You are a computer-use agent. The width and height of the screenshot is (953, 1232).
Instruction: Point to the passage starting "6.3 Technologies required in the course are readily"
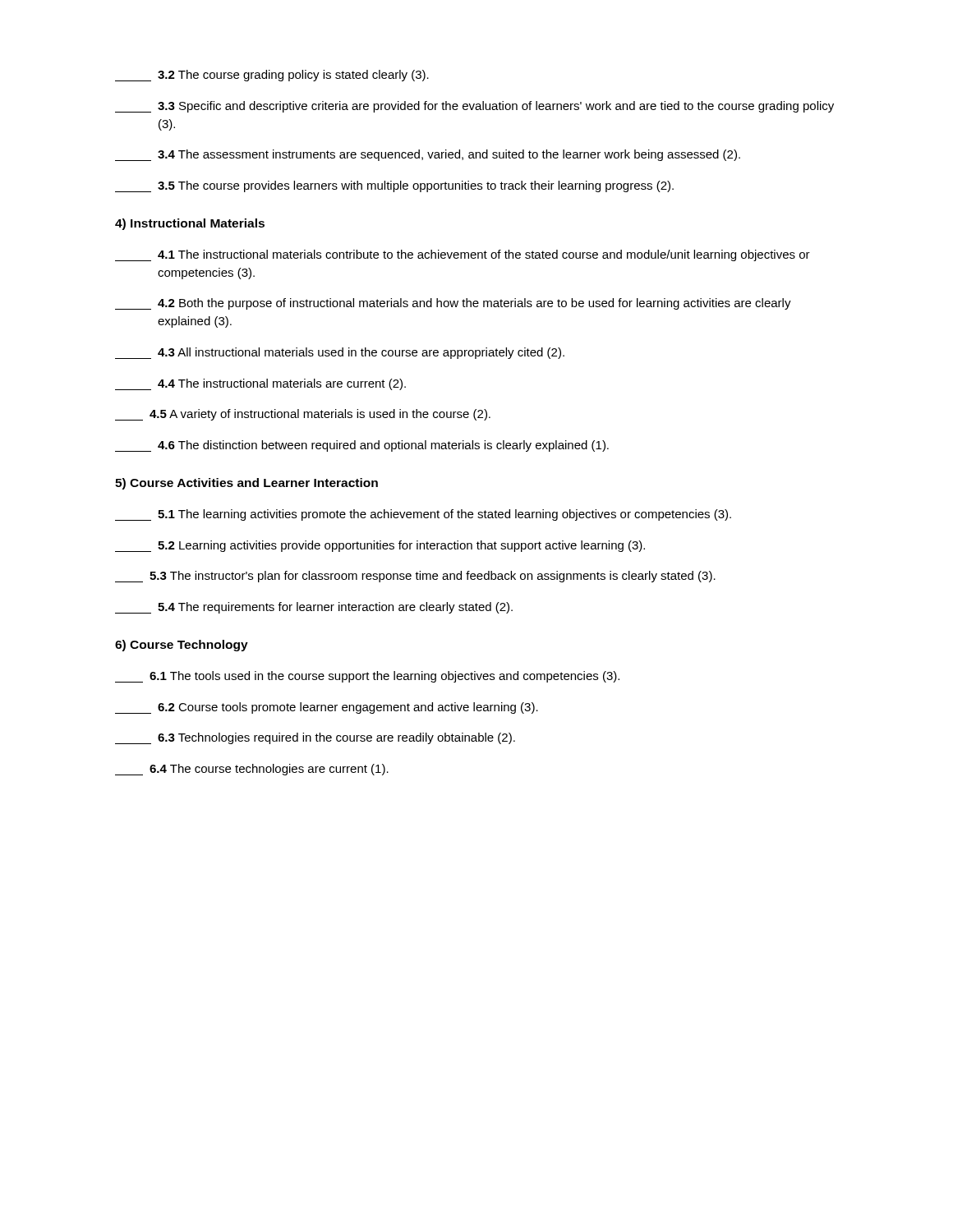tap(476, 738)
